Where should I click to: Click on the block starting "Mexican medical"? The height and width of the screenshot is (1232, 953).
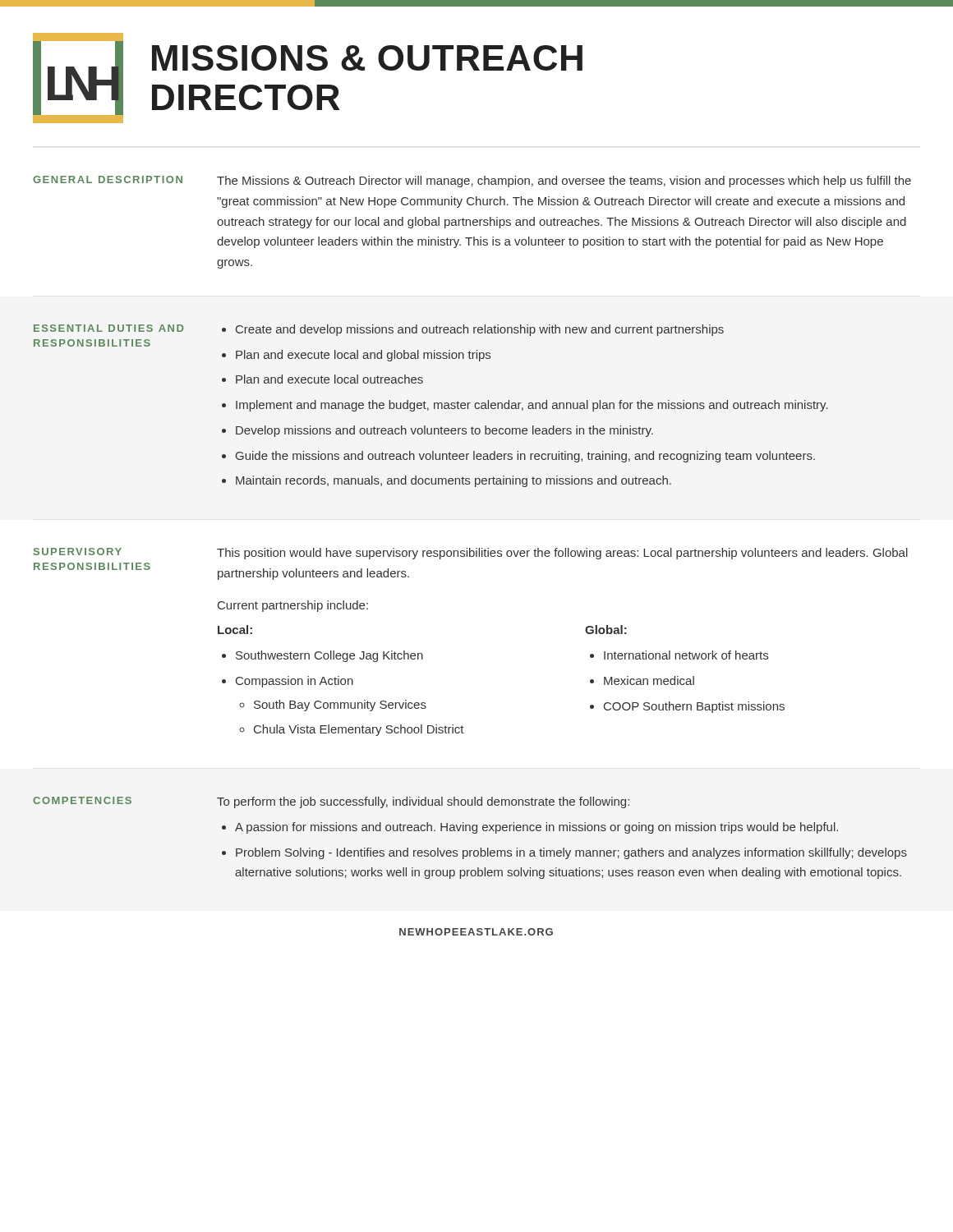click(x=649, y=680)
